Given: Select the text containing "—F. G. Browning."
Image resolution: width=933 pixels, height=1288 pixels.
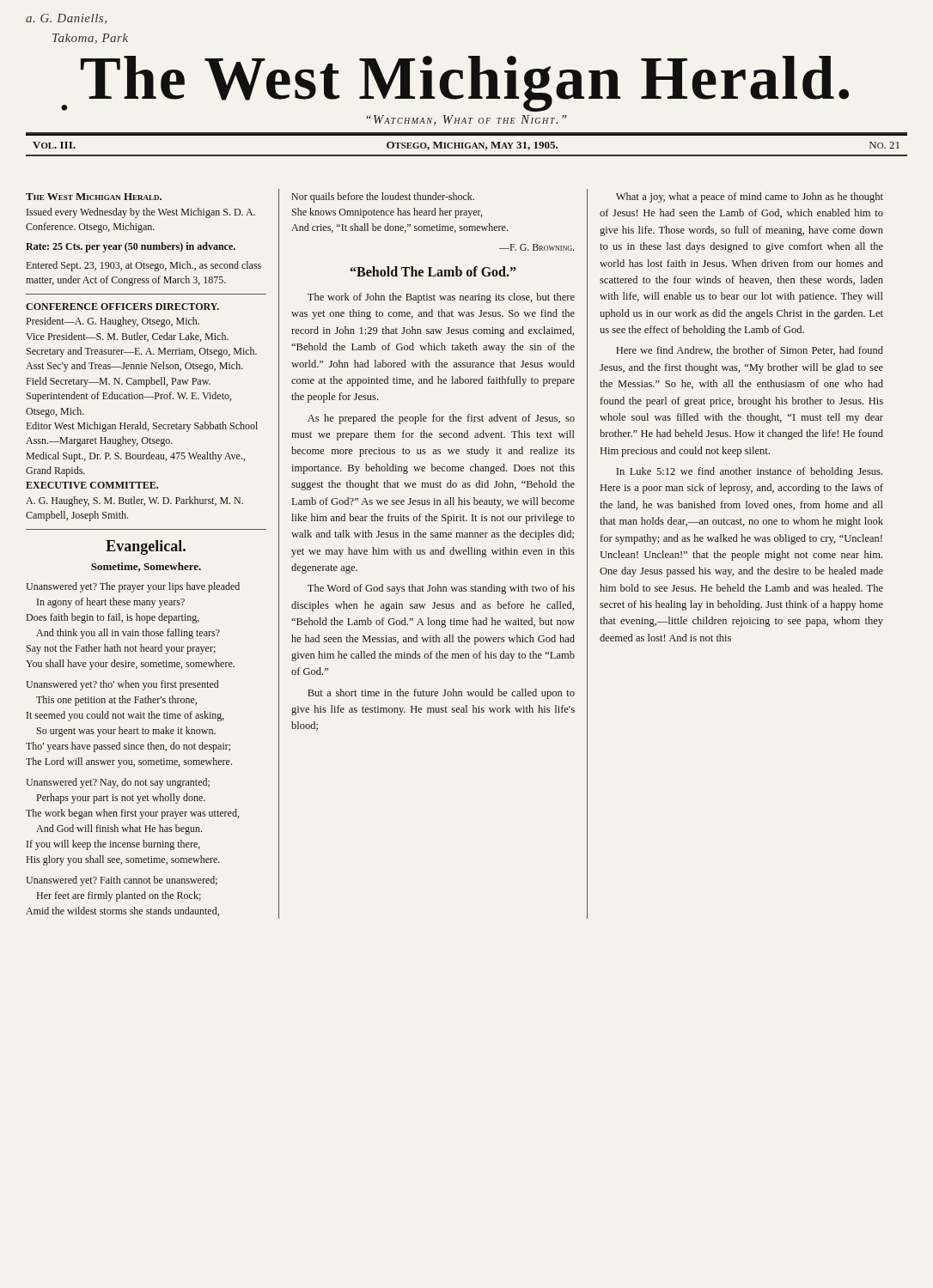Looking at the screenshot, I should pyautogui.click(x=537, y=247).
